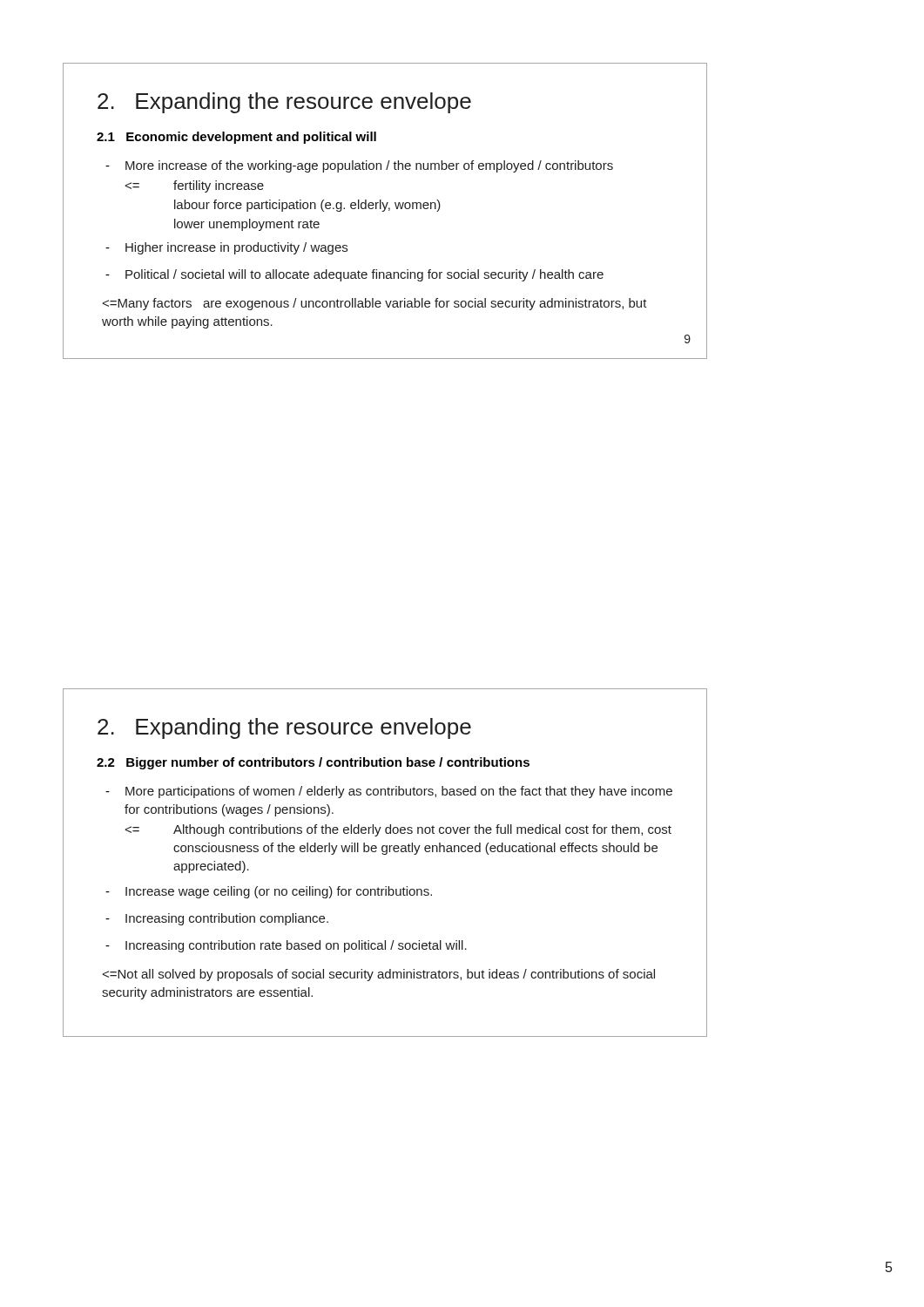The image size is (924, 1307).
Task: Point to the block beginning "- More increase of the working-age"
Action: 359,165
